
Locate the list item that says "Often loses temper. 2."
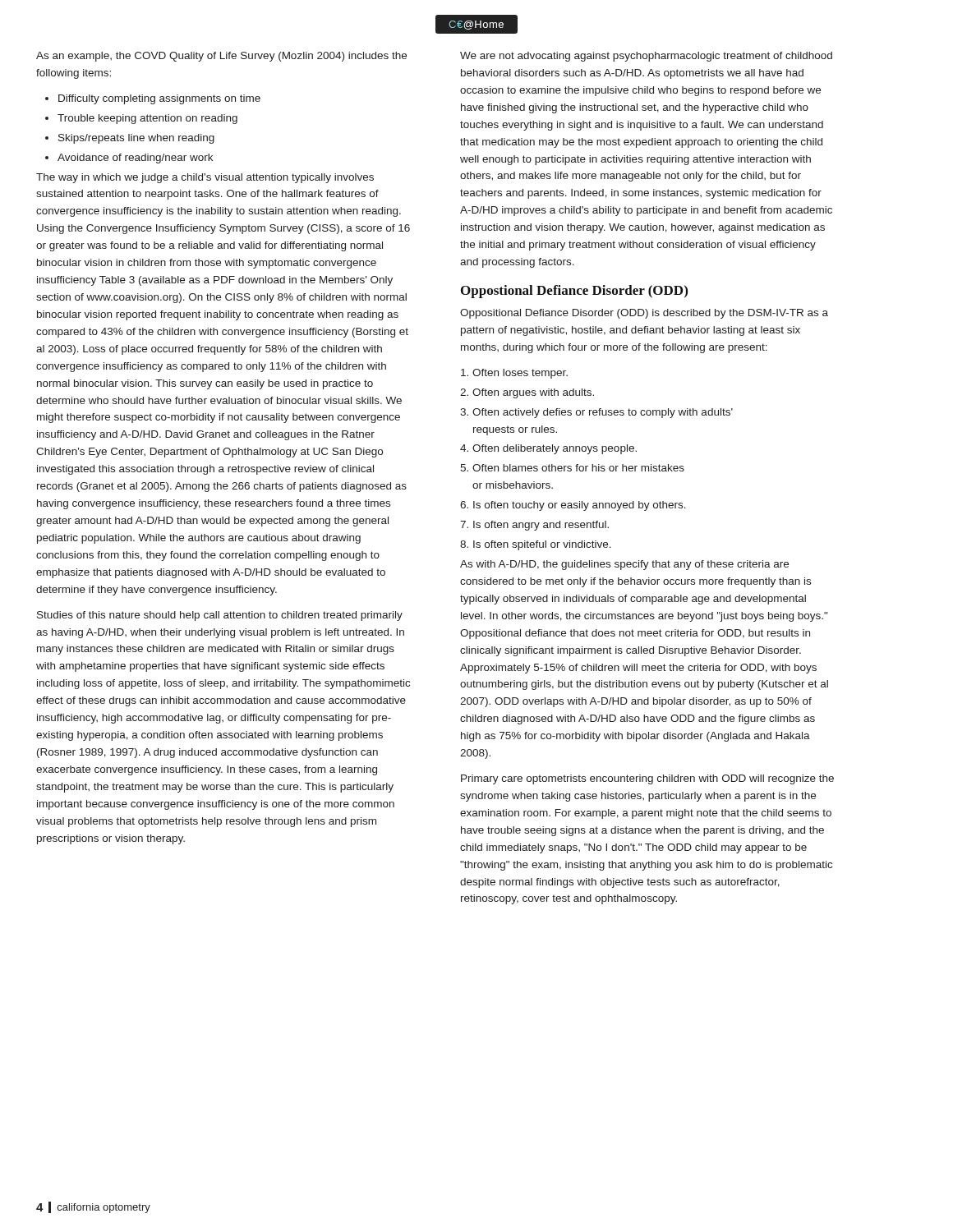(647, 459)
